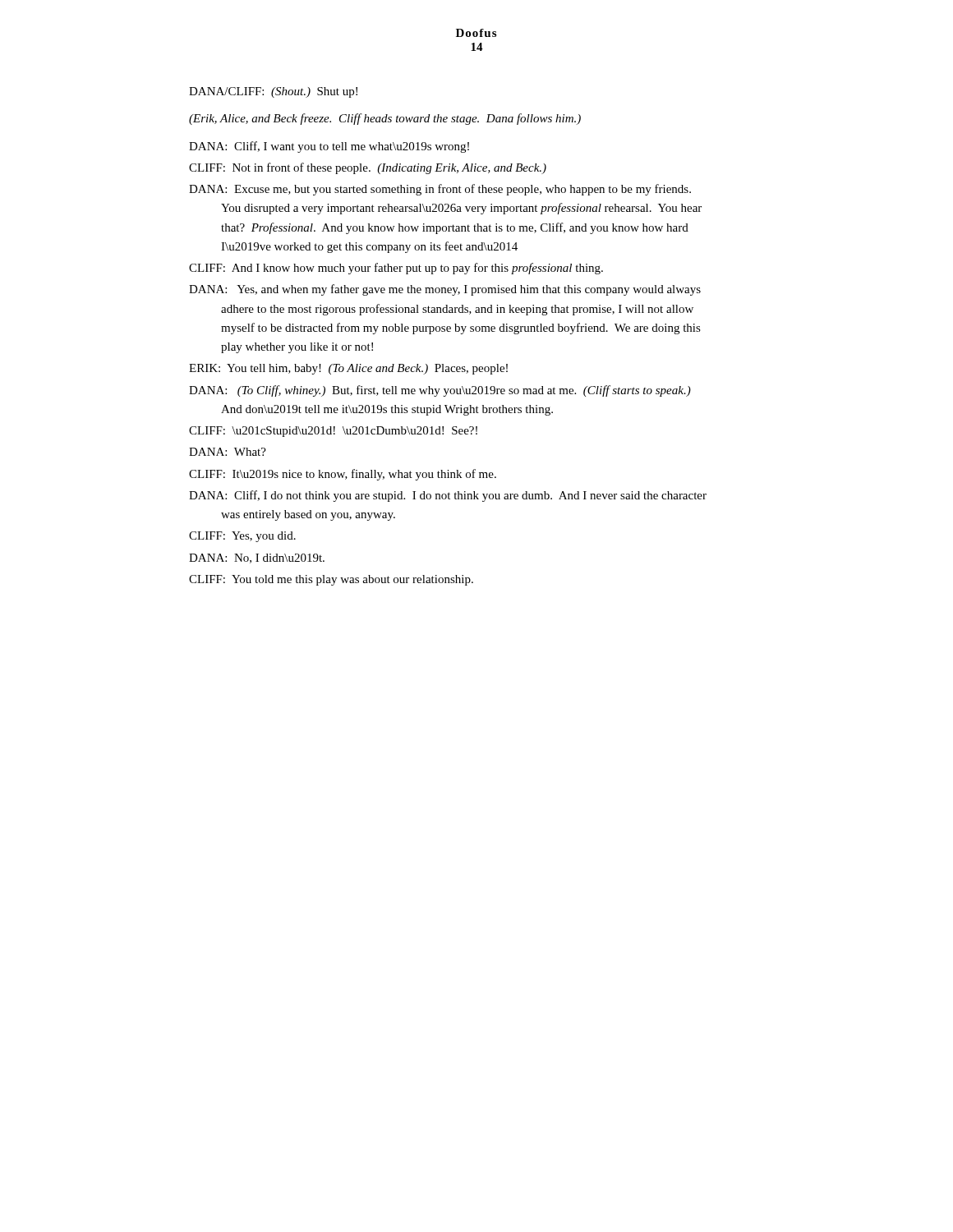953x1232 pixels.
Task: Click on the text block containing "ERIK: You tell him, baby! (To Alice"
Action: (x=349, y=368)
